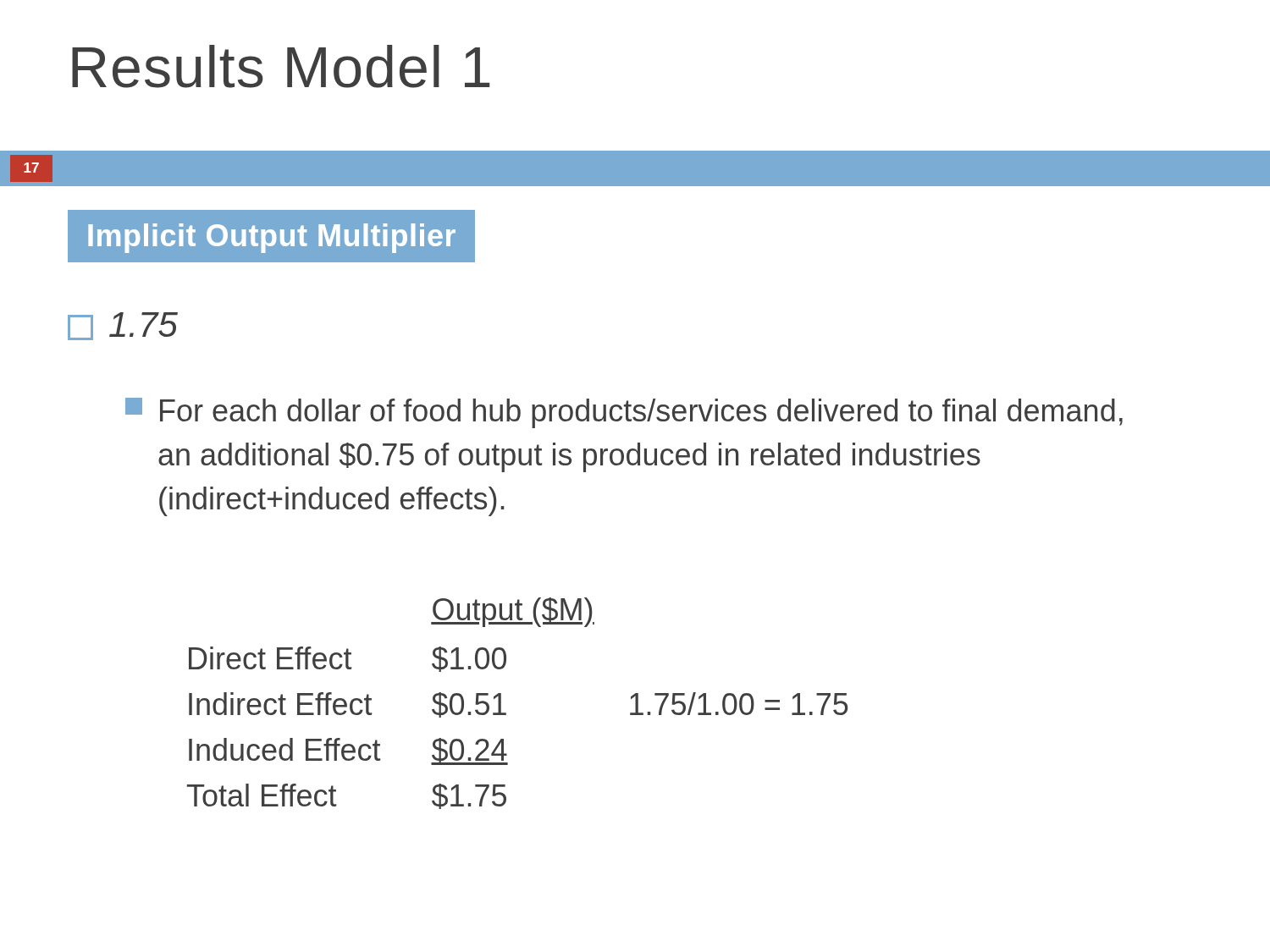Point to "Results Model 1"
The width and height of the screenshot is (1270, 952).
(280, 67)
